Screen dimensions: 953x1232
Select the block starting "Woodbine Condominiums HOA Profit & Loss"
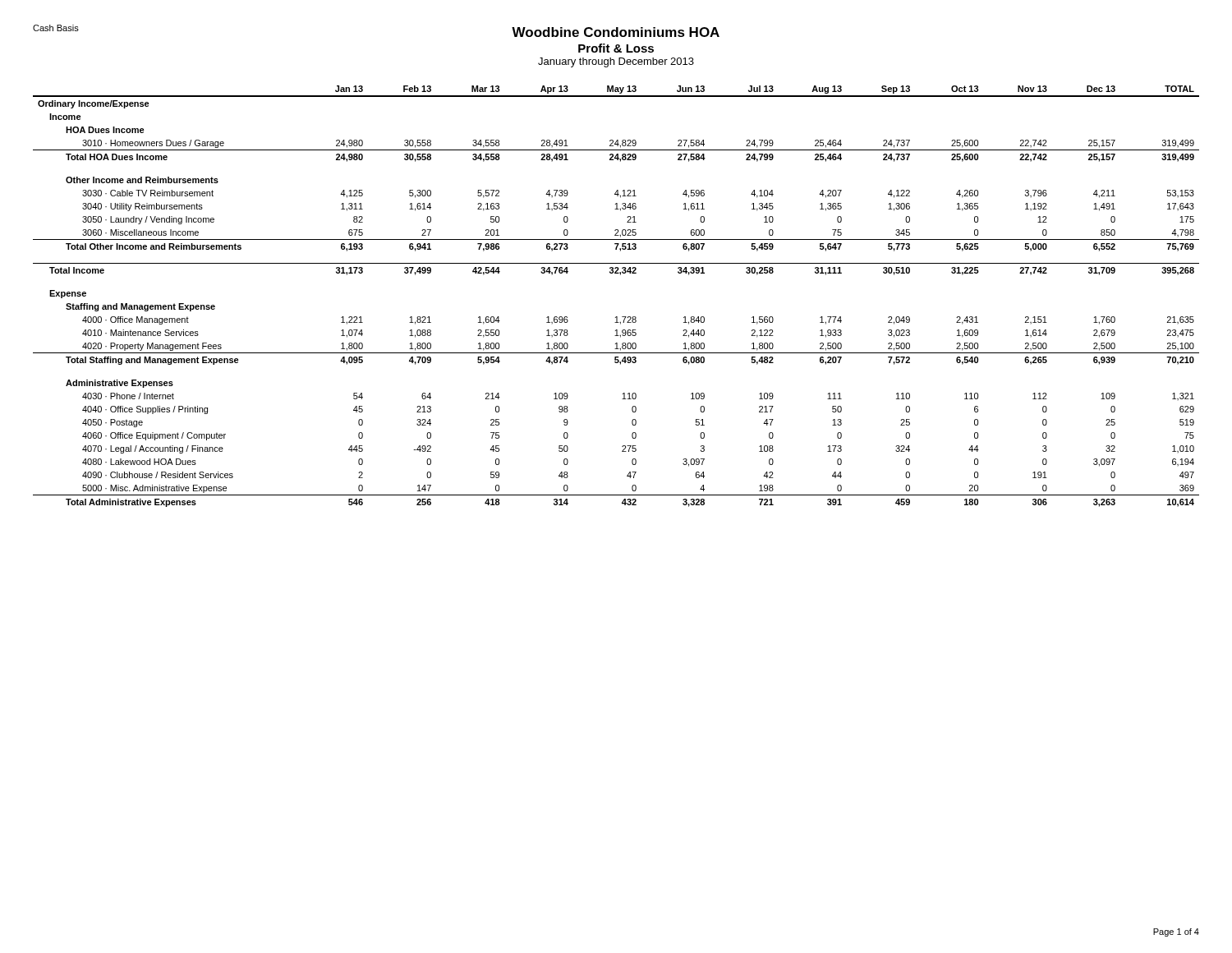click(x=616, y=46)
